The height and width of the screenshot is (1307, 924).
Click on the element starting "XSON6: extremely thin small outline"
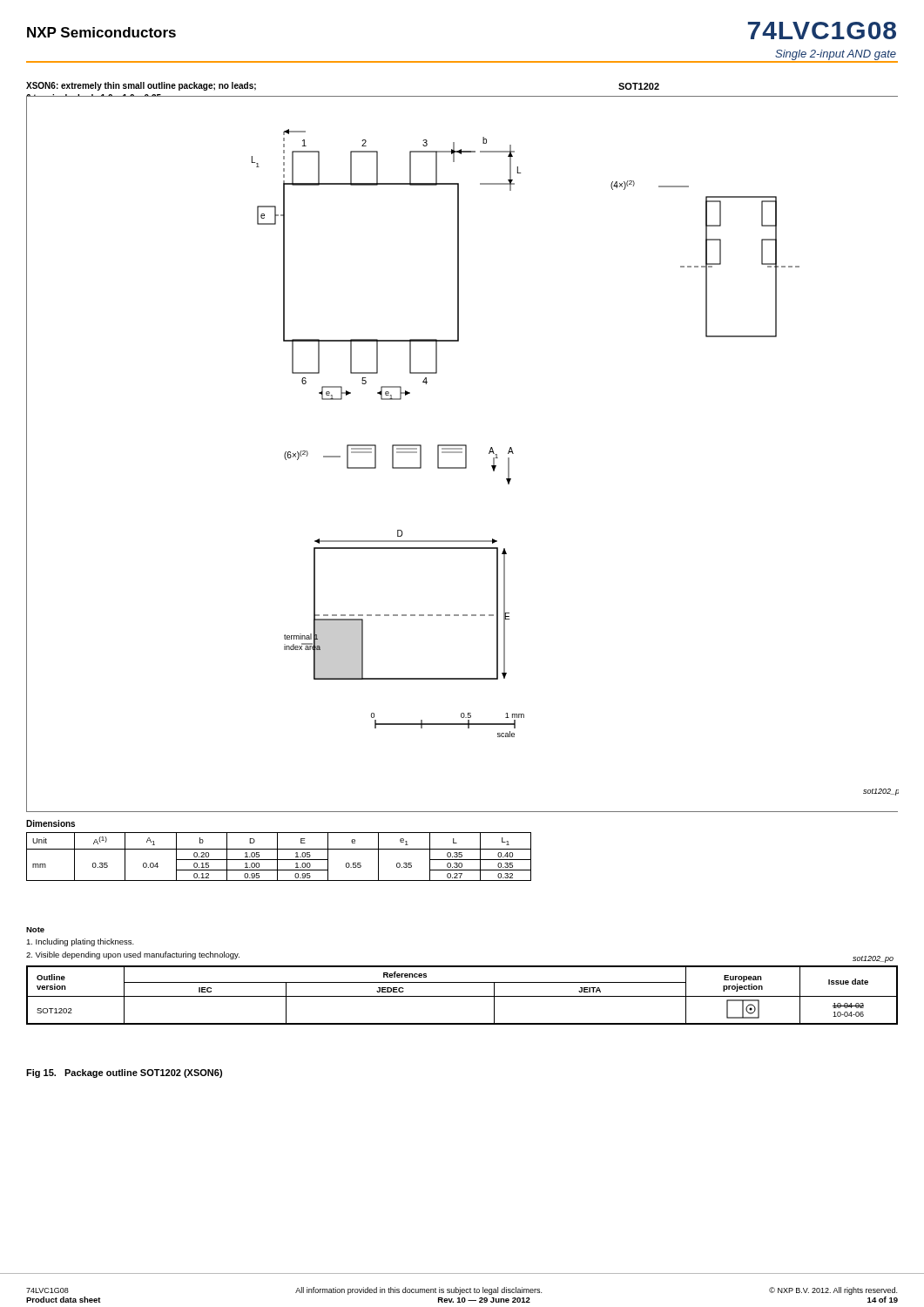point(141,91)
